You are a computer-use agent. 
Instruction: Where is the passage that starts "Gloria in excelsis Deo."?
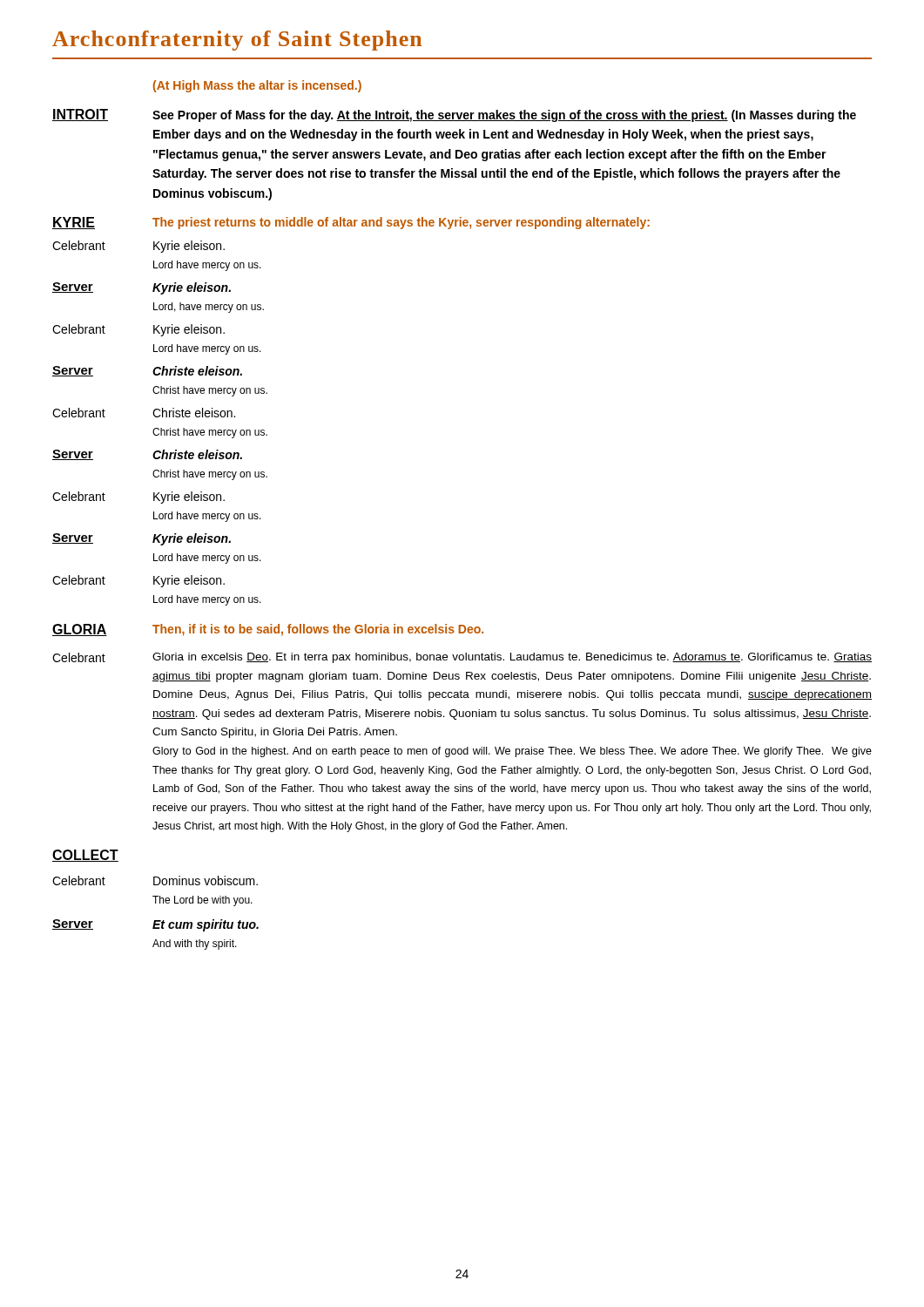coord(512,741)
